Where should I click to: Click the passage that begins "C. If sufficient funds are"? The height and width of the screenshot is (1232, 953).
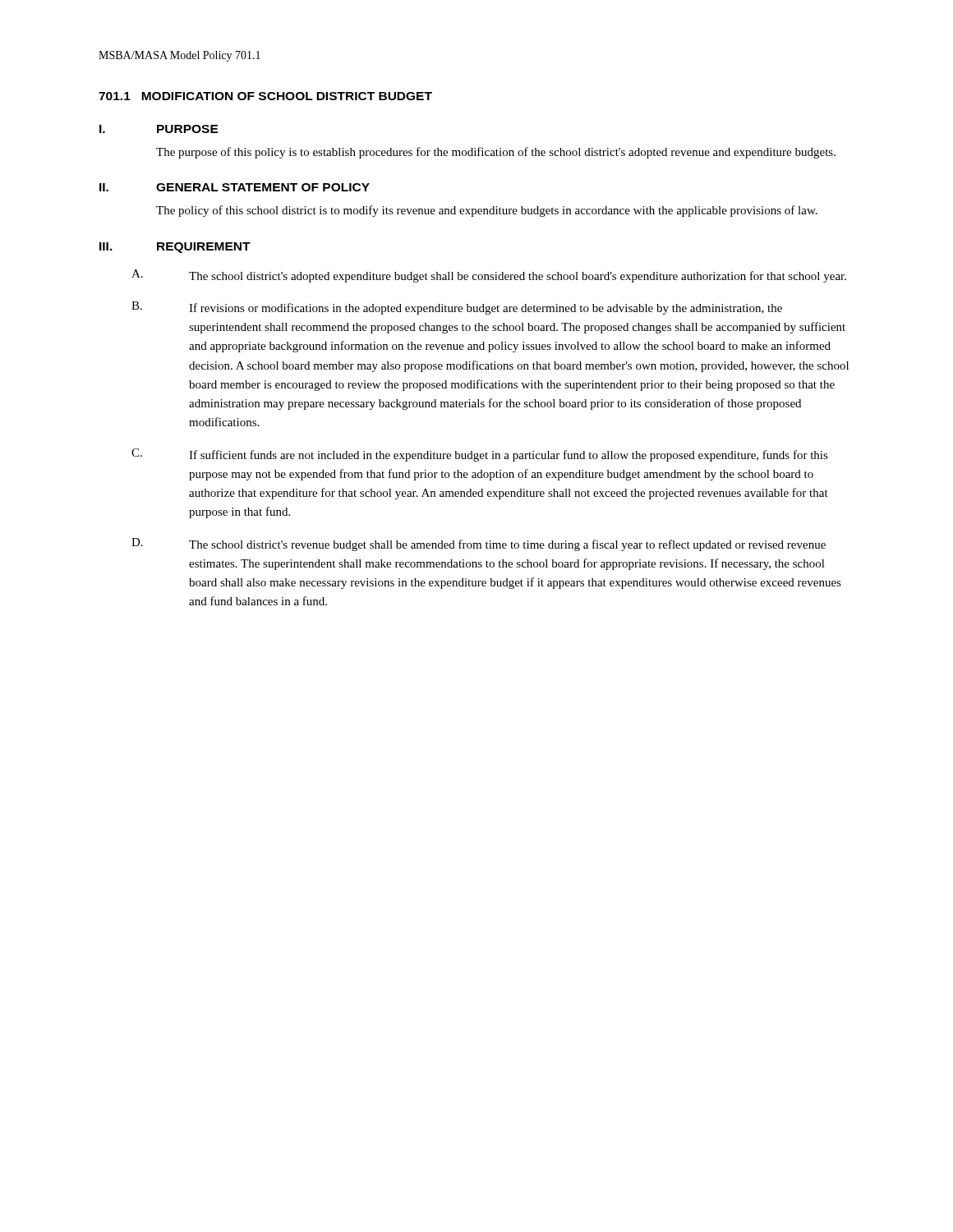[493, 484]
